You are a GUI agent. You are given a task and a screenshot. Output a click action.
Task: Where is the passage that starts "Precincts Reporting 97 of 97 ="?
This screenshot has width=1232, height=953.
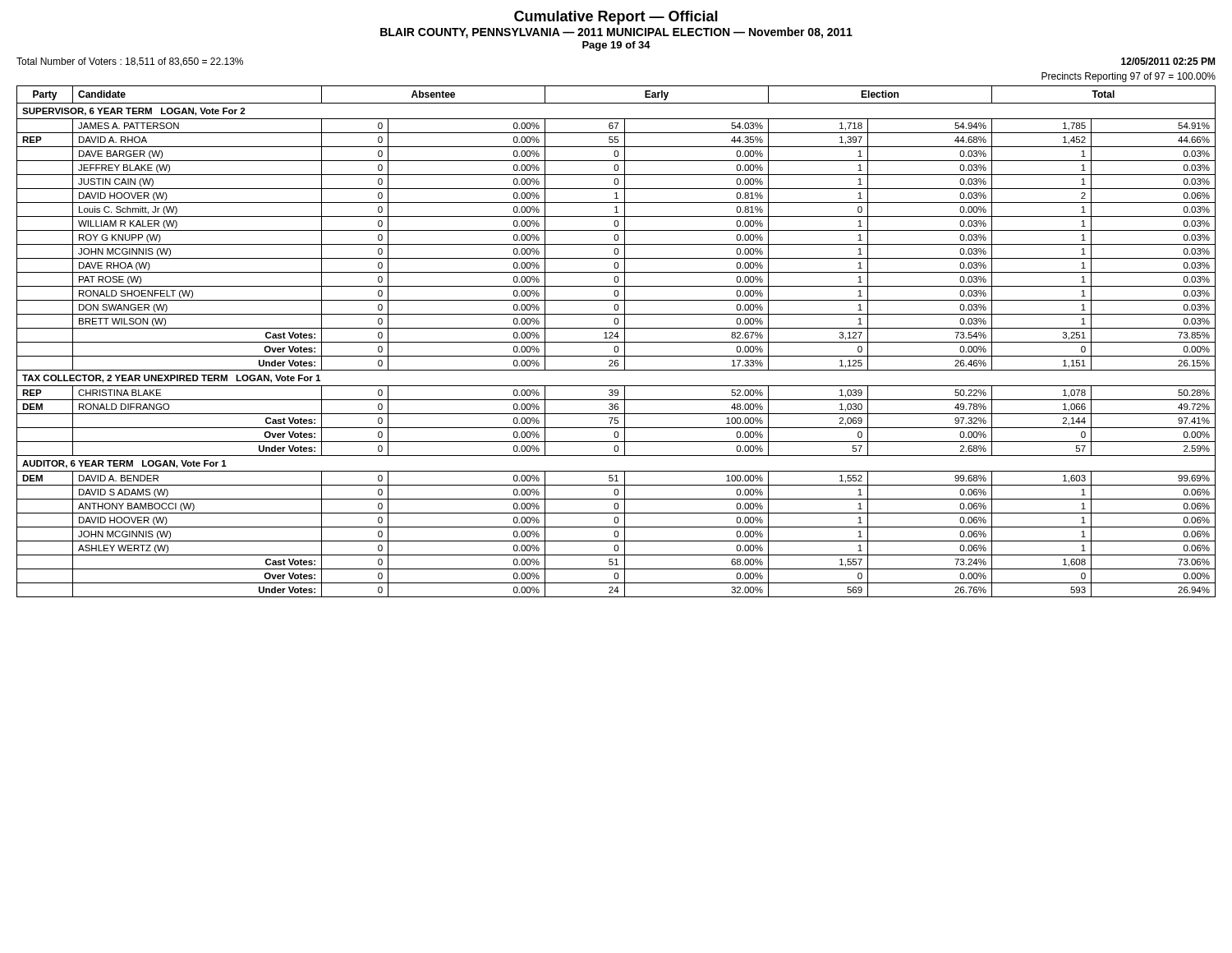[x=1128, y=76]
